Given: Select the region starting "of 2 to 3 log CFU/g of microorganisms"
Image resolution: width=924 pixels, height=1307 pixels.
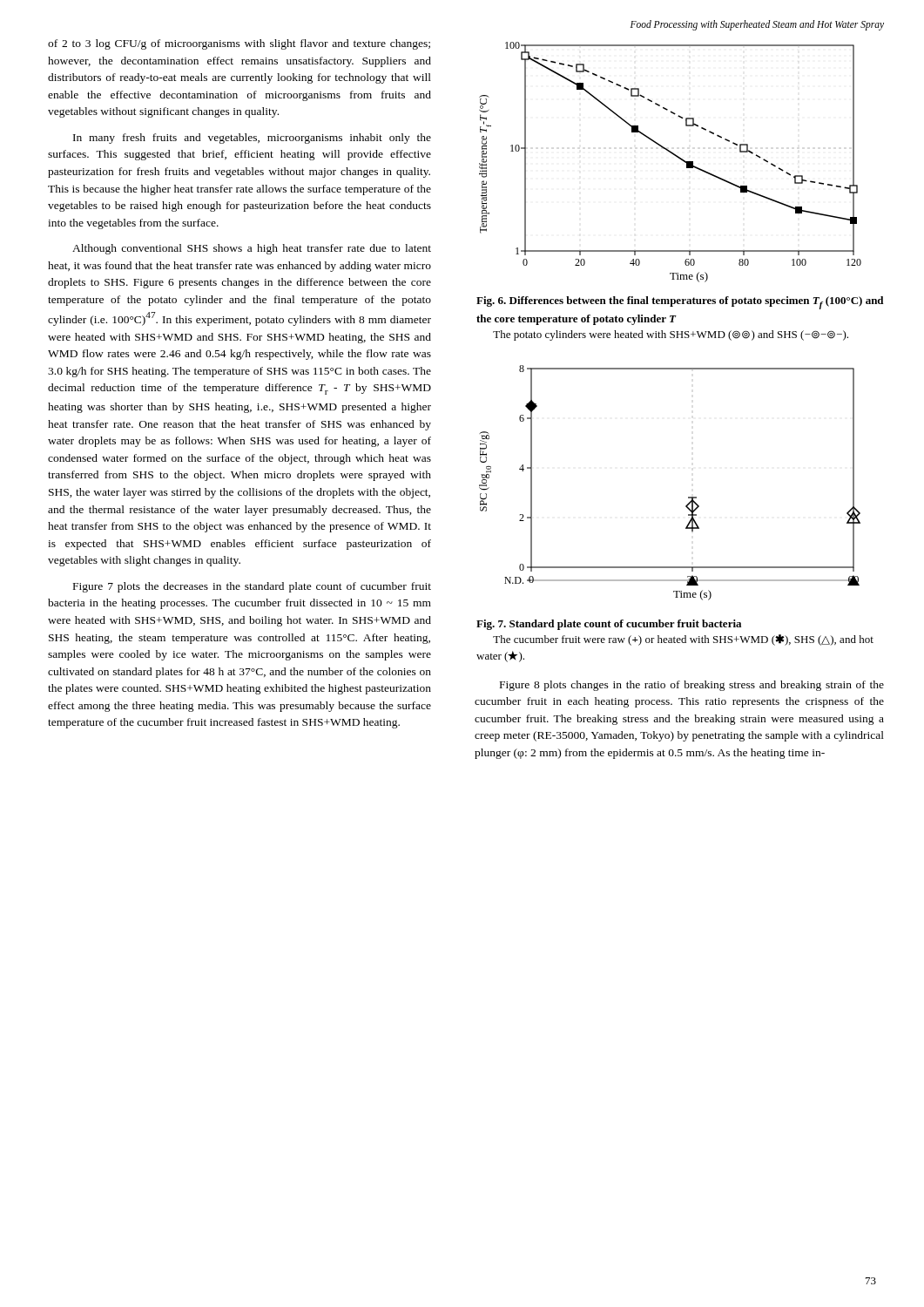Looking at the screenshot, I should (x=239, y=78).
